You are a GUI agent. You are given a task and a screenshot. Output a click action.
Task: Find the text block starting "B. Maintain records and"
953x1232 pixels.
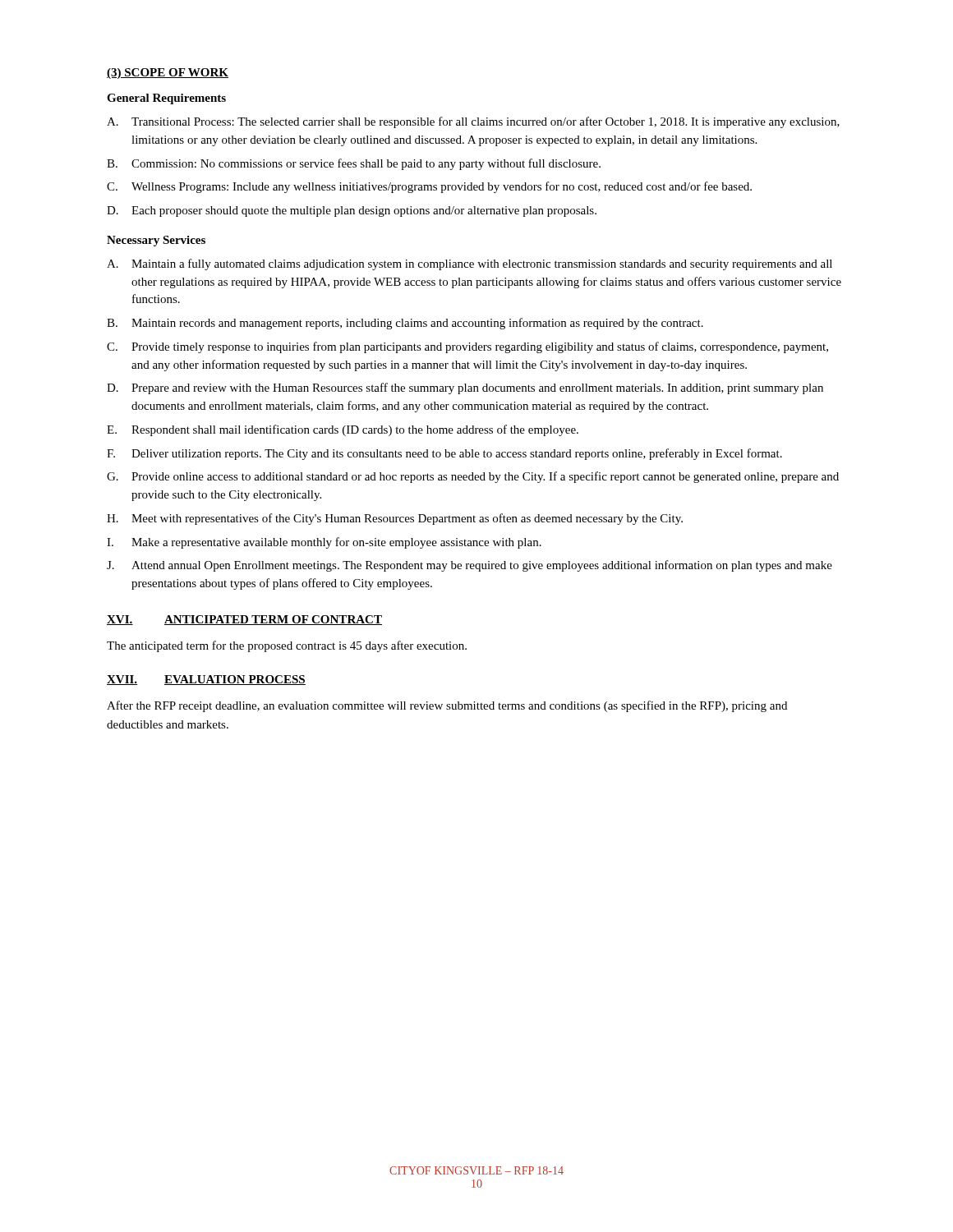[x=476, y=323]
